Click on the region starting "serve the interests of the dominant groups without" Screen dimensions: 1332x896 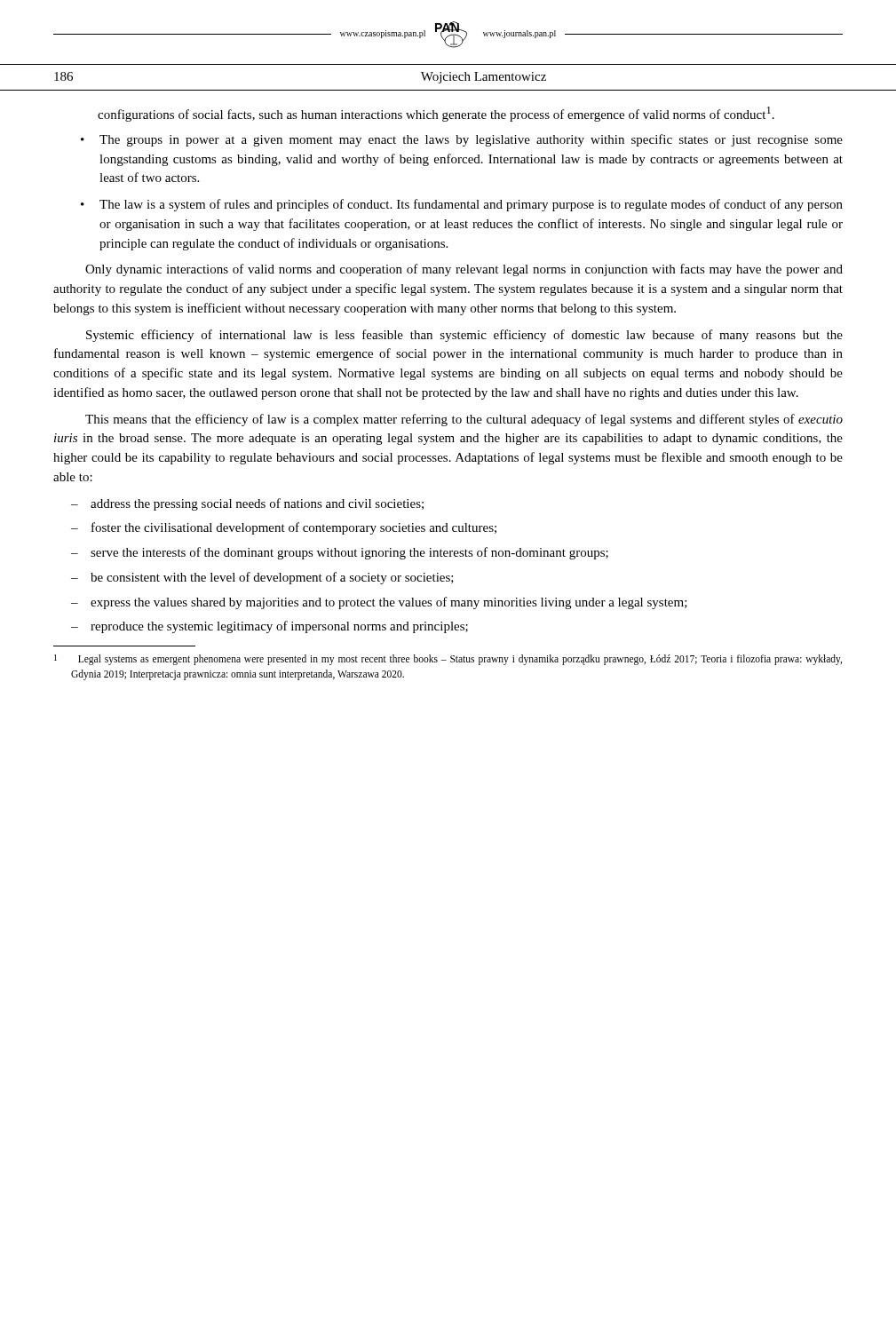(x=350, y=552)
